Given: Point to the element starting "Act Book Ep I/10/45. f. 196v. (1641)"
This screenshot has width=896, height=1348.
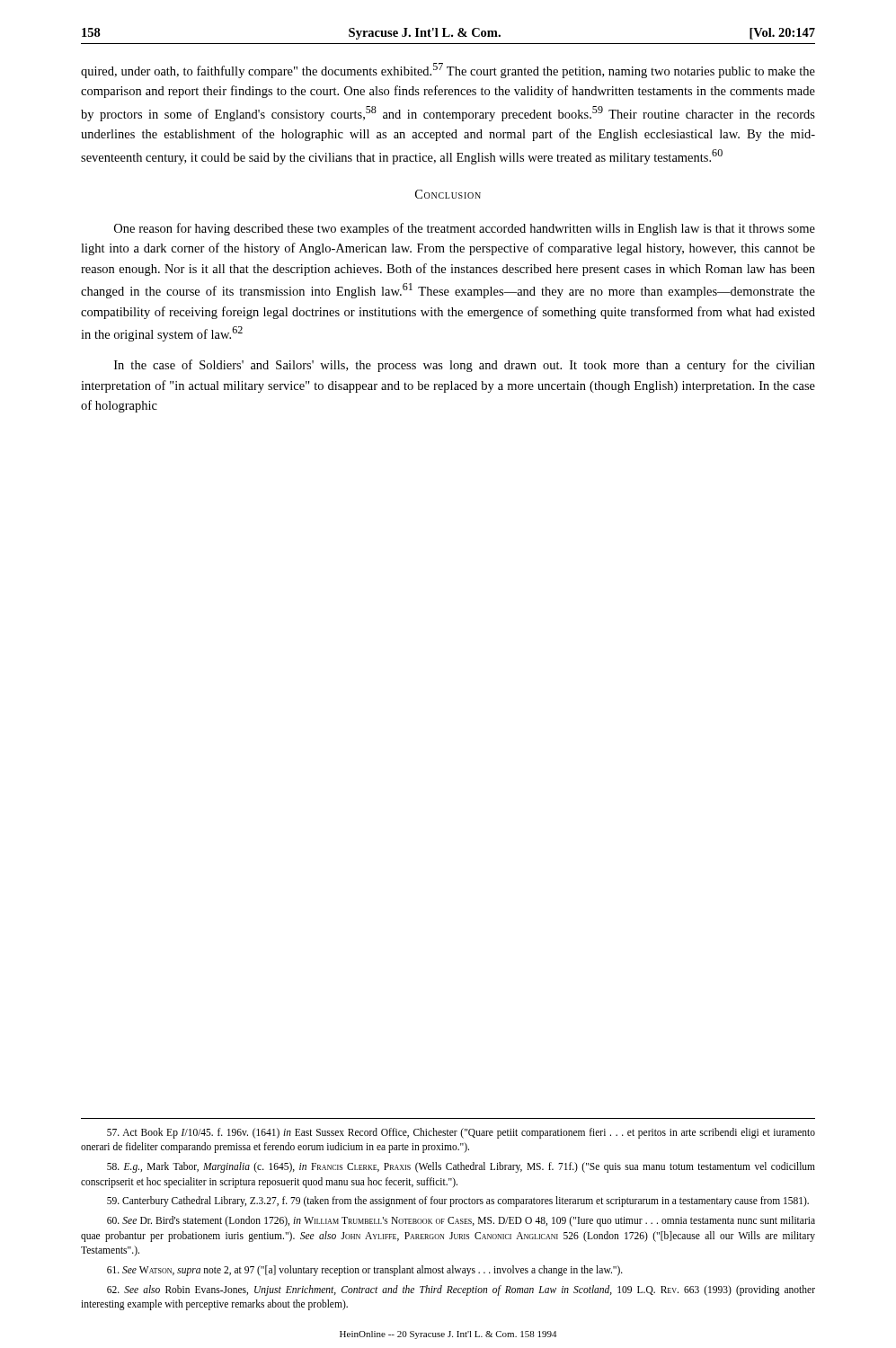Looking at the screenshot, I should [448, 1139].
